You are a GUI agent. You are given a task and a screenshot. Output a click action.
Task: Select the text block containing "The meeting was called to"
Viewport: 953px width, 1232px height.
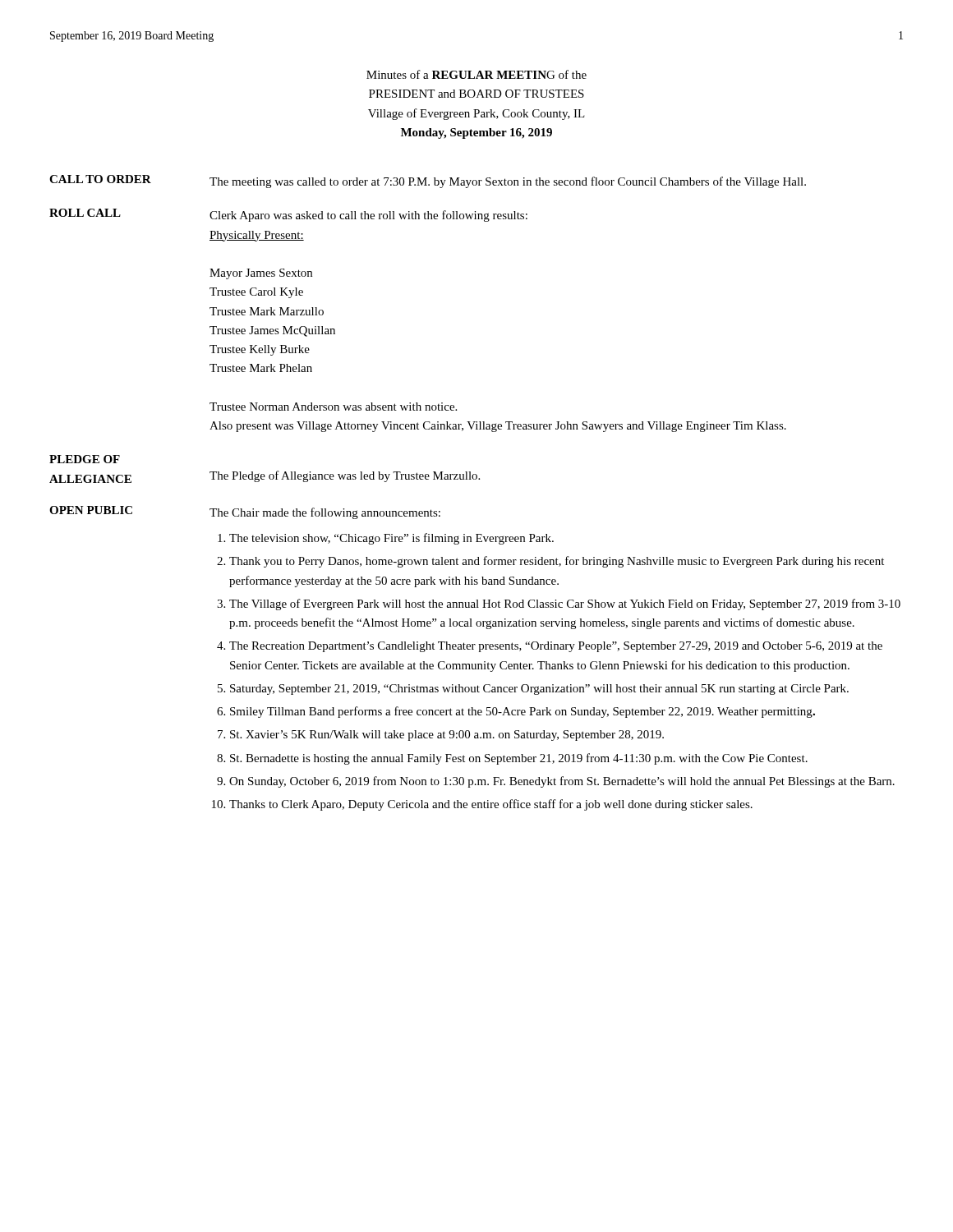click(508, 182)
